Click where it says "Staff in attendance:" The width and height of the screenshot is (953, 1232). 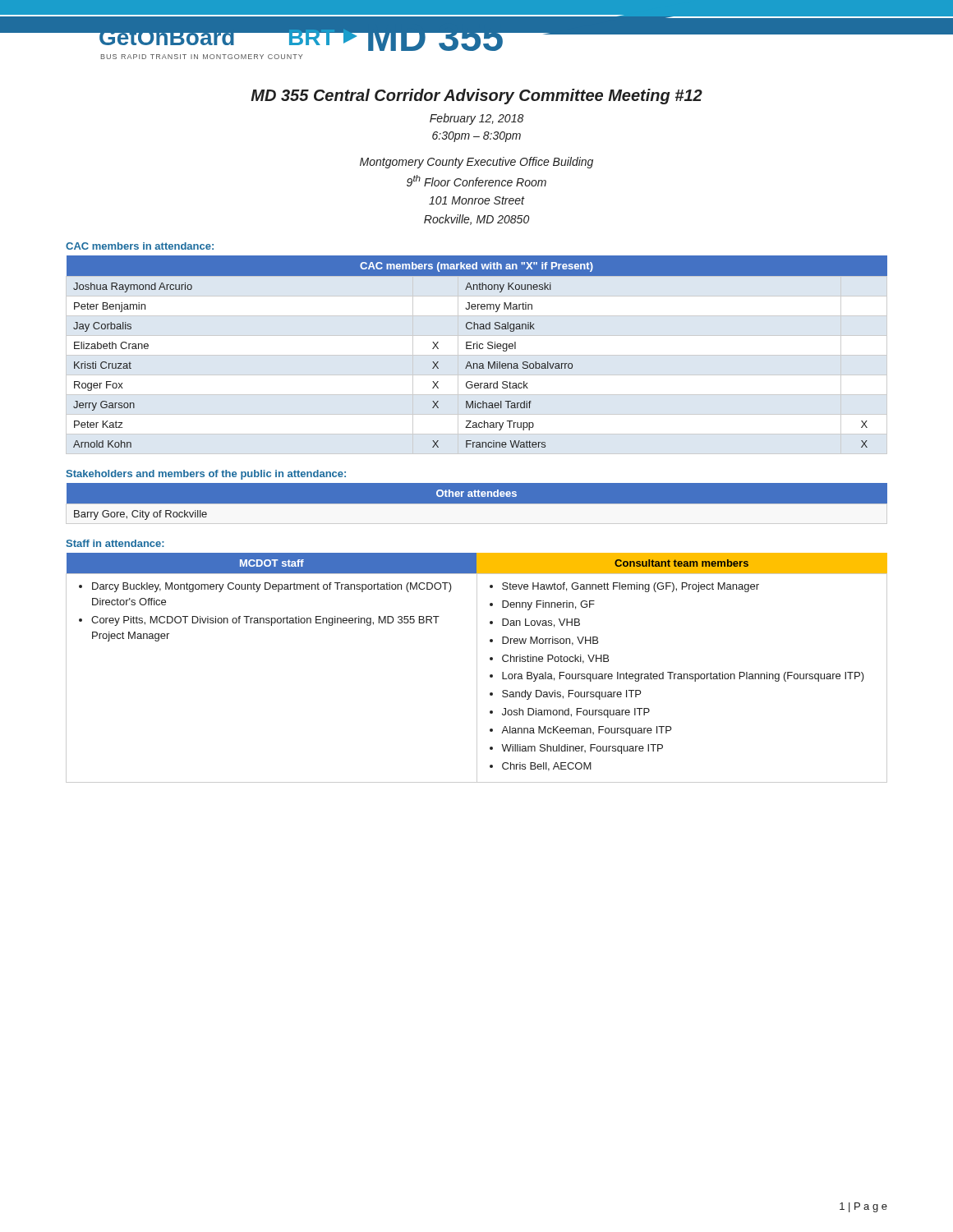[115, 543]
